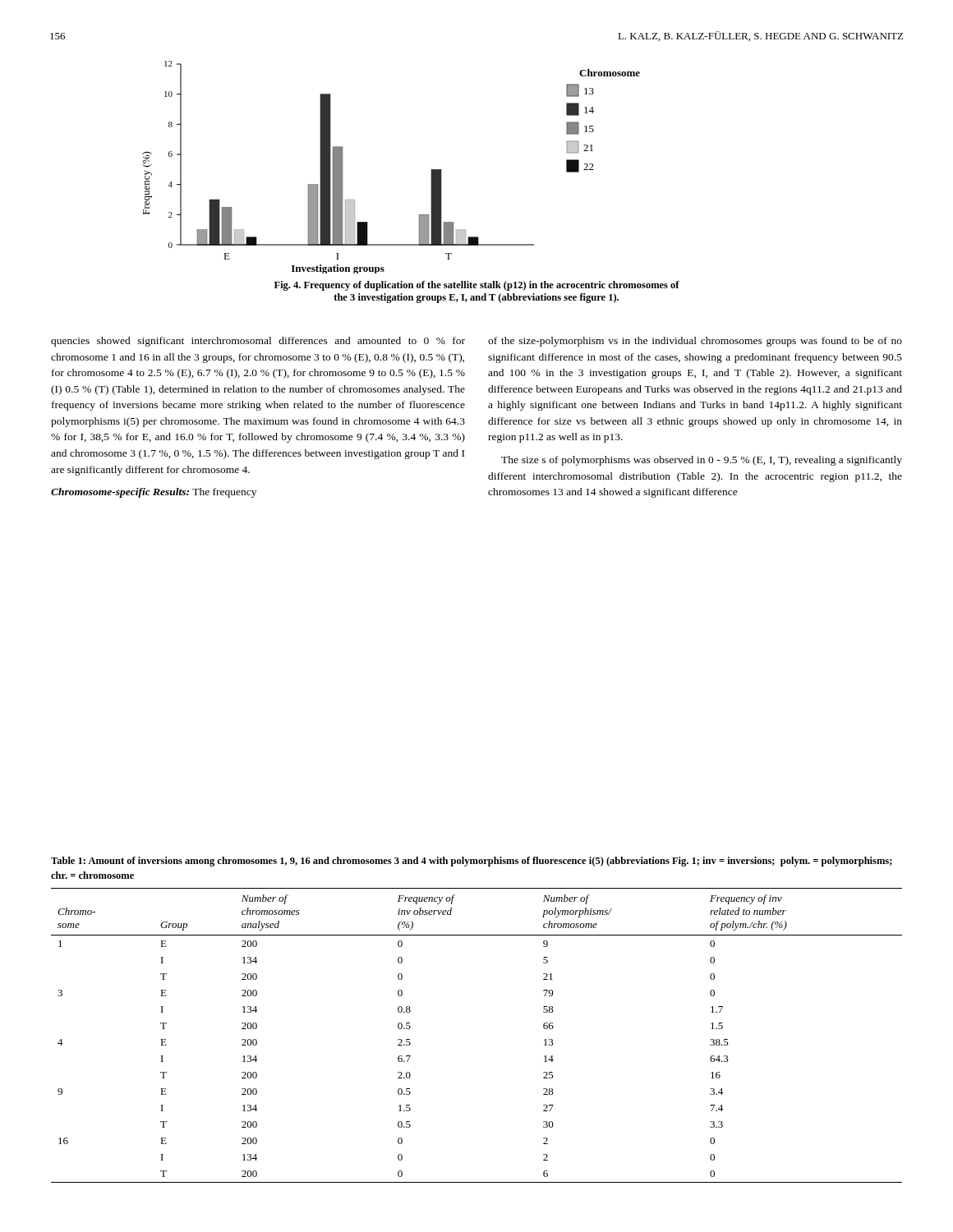The image size is (953, 1232).
Task: Find the text block that says "of the size-polymorphism vs in the individual chromosomes"
Action: pos(695,416)
